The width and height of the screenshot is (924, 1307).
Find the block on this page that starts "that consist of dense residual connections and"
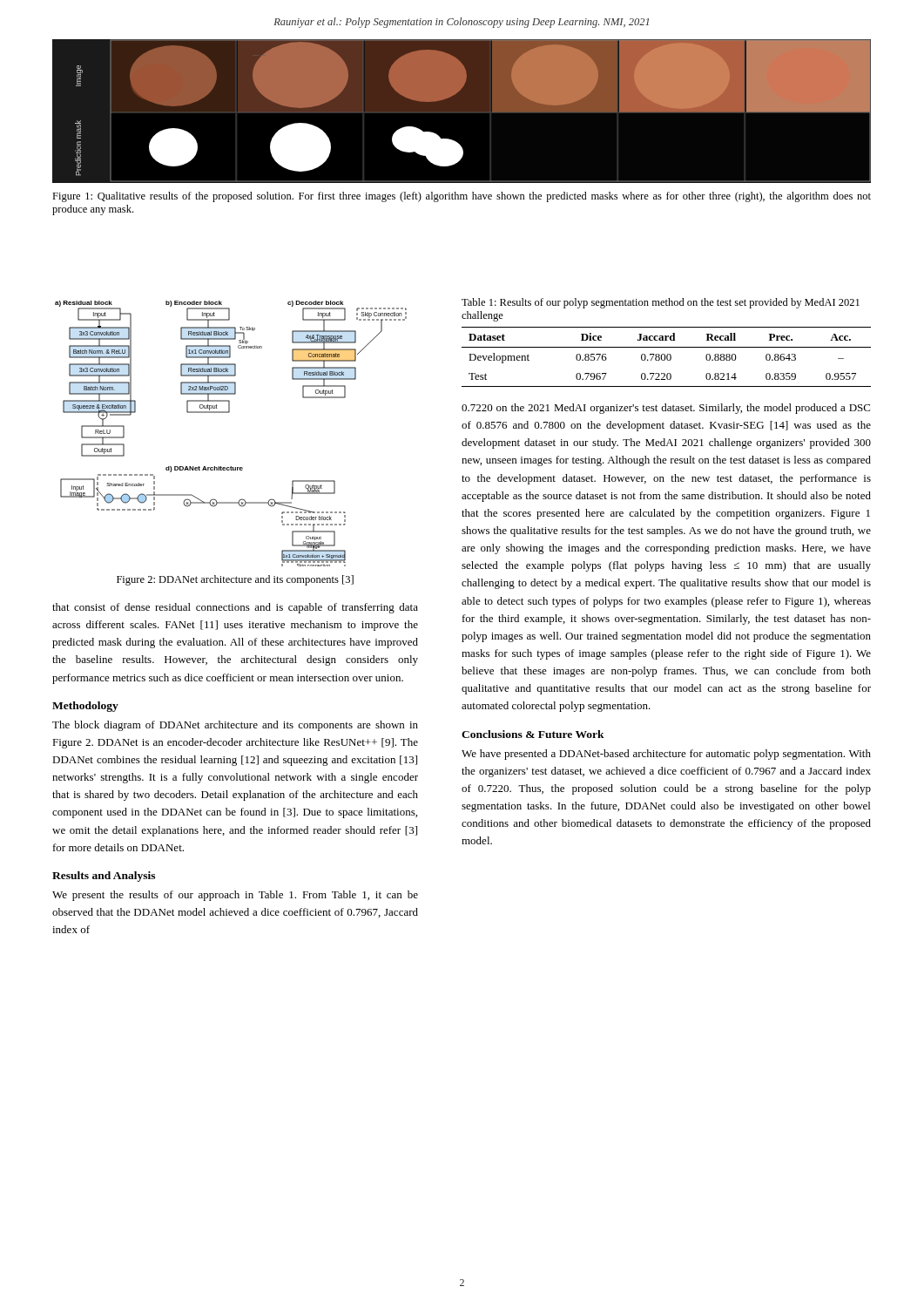[x=235, y=642]
